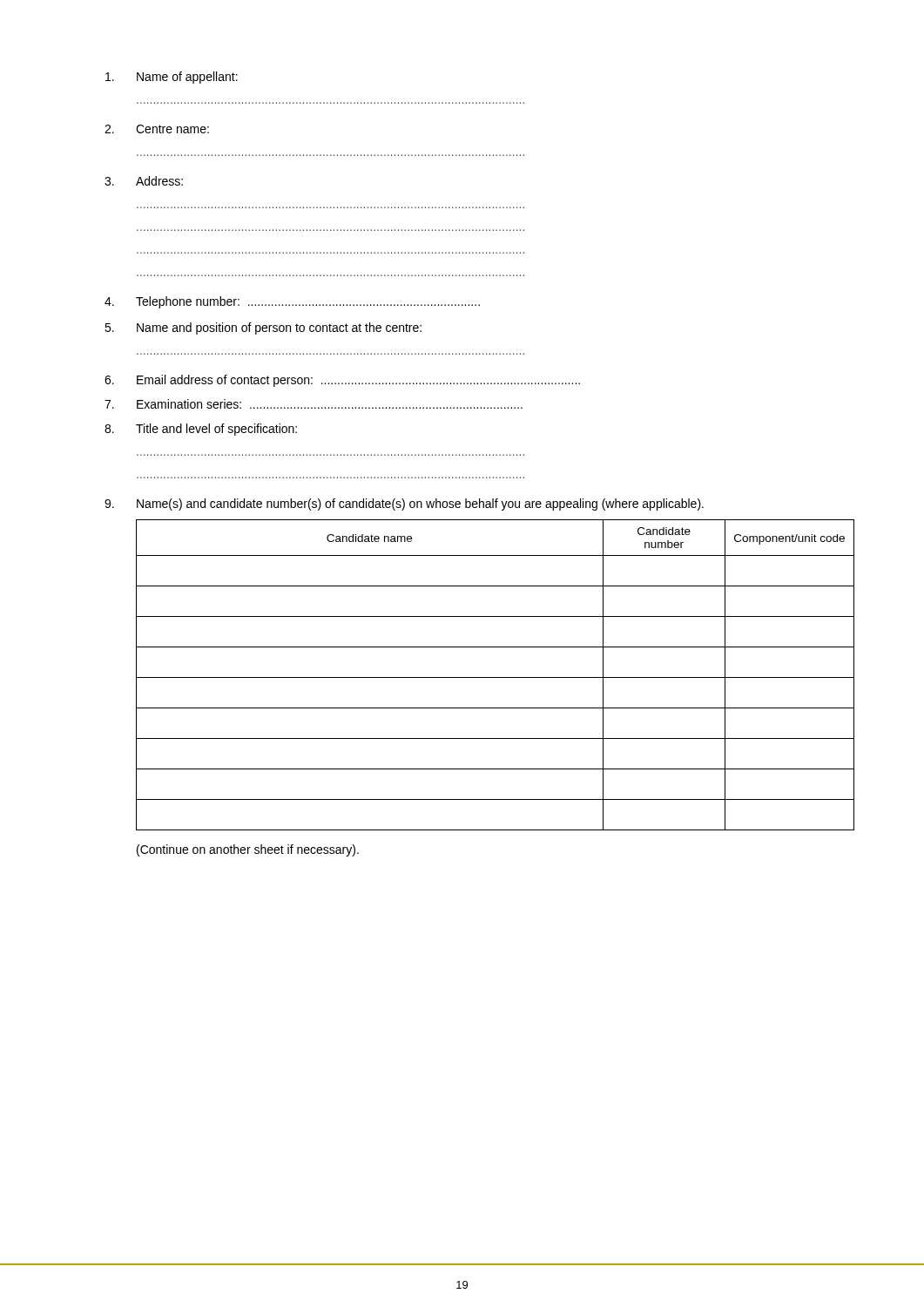Find the block on this page that starts "(Continue on another sheet if"
This screenshot has width=924, height=1307.
click(x=248, y=850)
